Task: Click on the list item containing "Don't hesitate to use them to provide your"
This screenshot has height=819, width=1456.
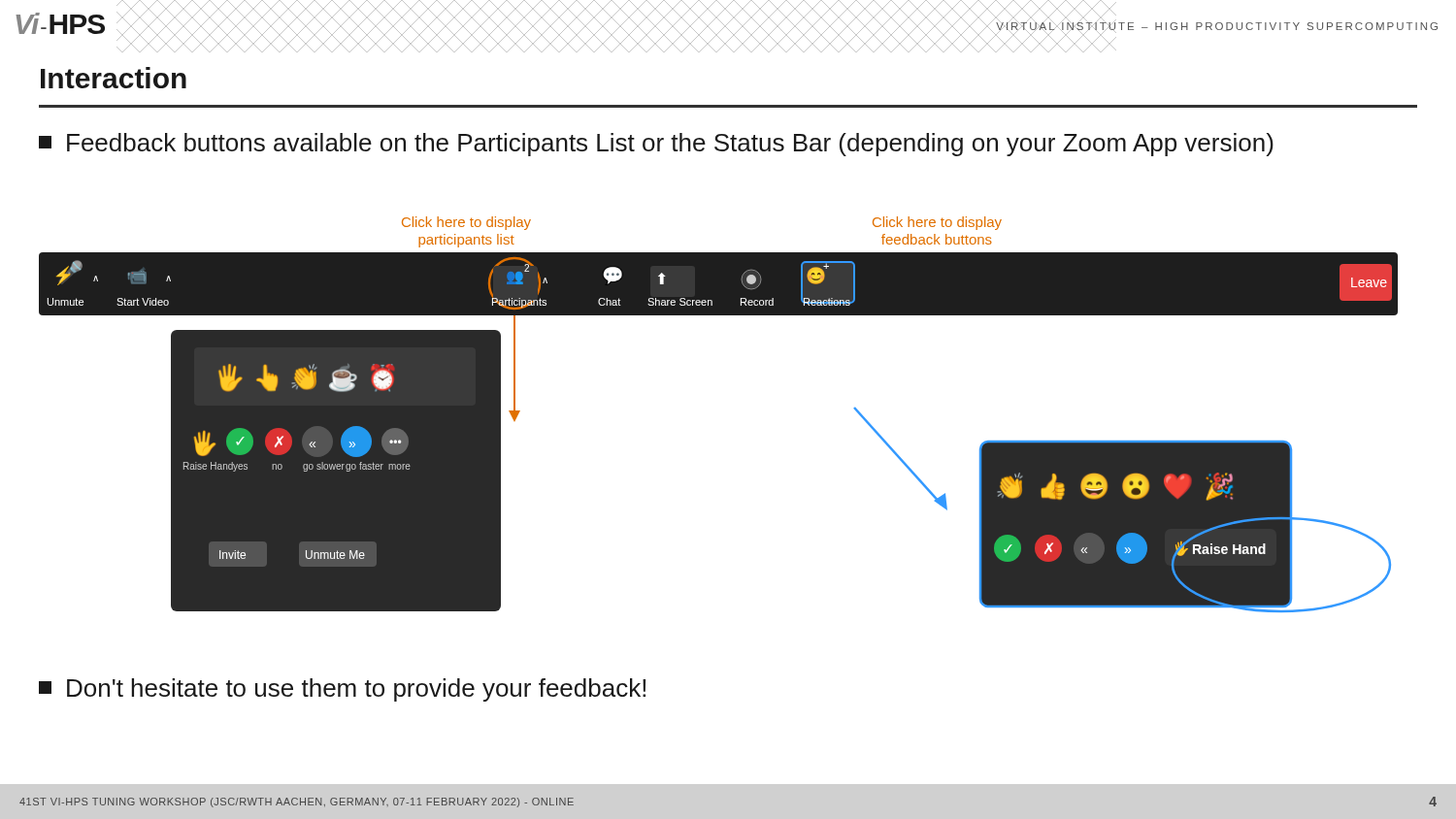Action: [343, 689]
